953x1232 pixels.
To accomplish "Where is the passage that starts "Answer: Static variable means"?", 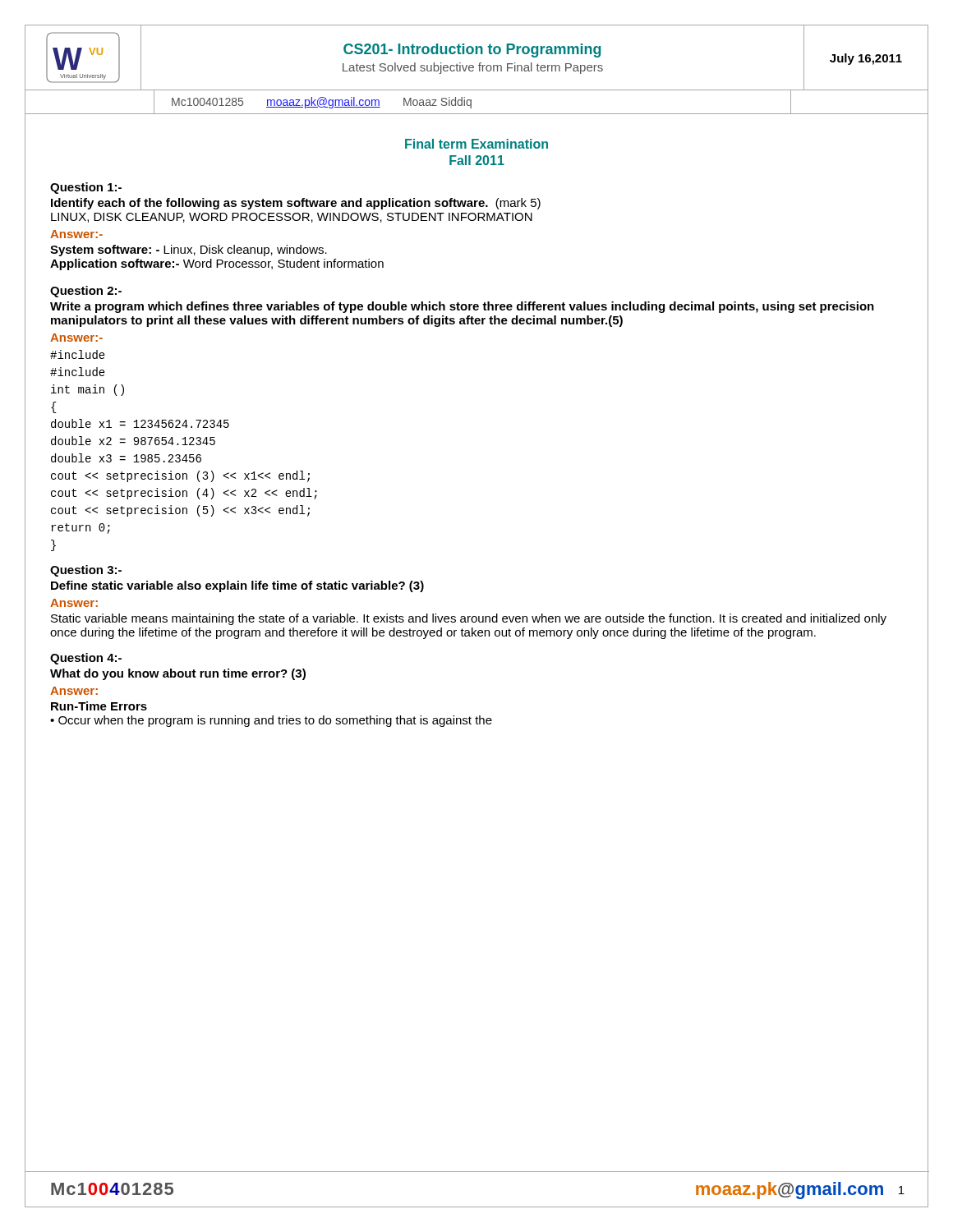I will coord(476,617).
